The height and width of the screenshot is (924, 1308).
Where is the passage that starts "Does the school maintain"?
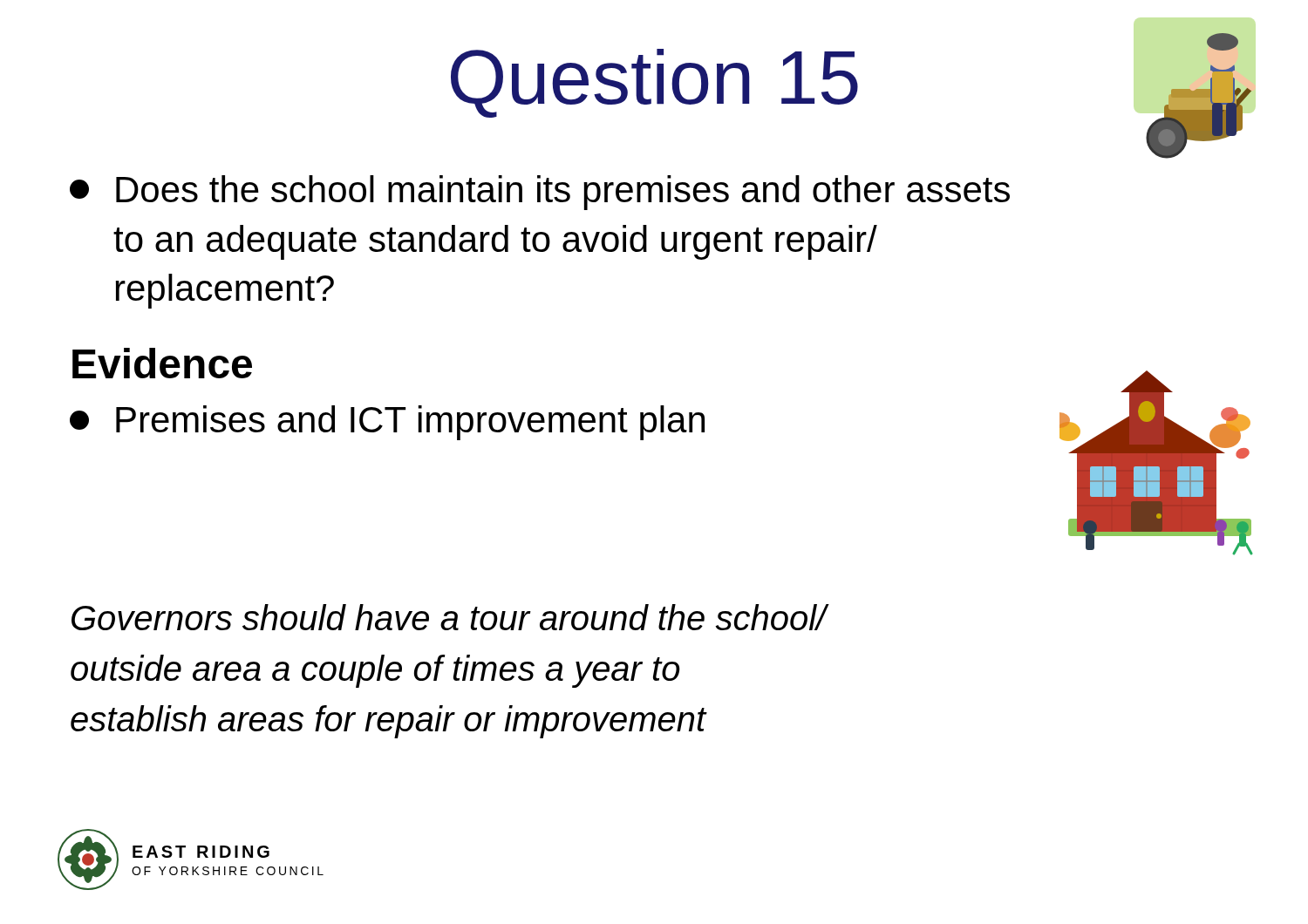(x=549, y=240)
